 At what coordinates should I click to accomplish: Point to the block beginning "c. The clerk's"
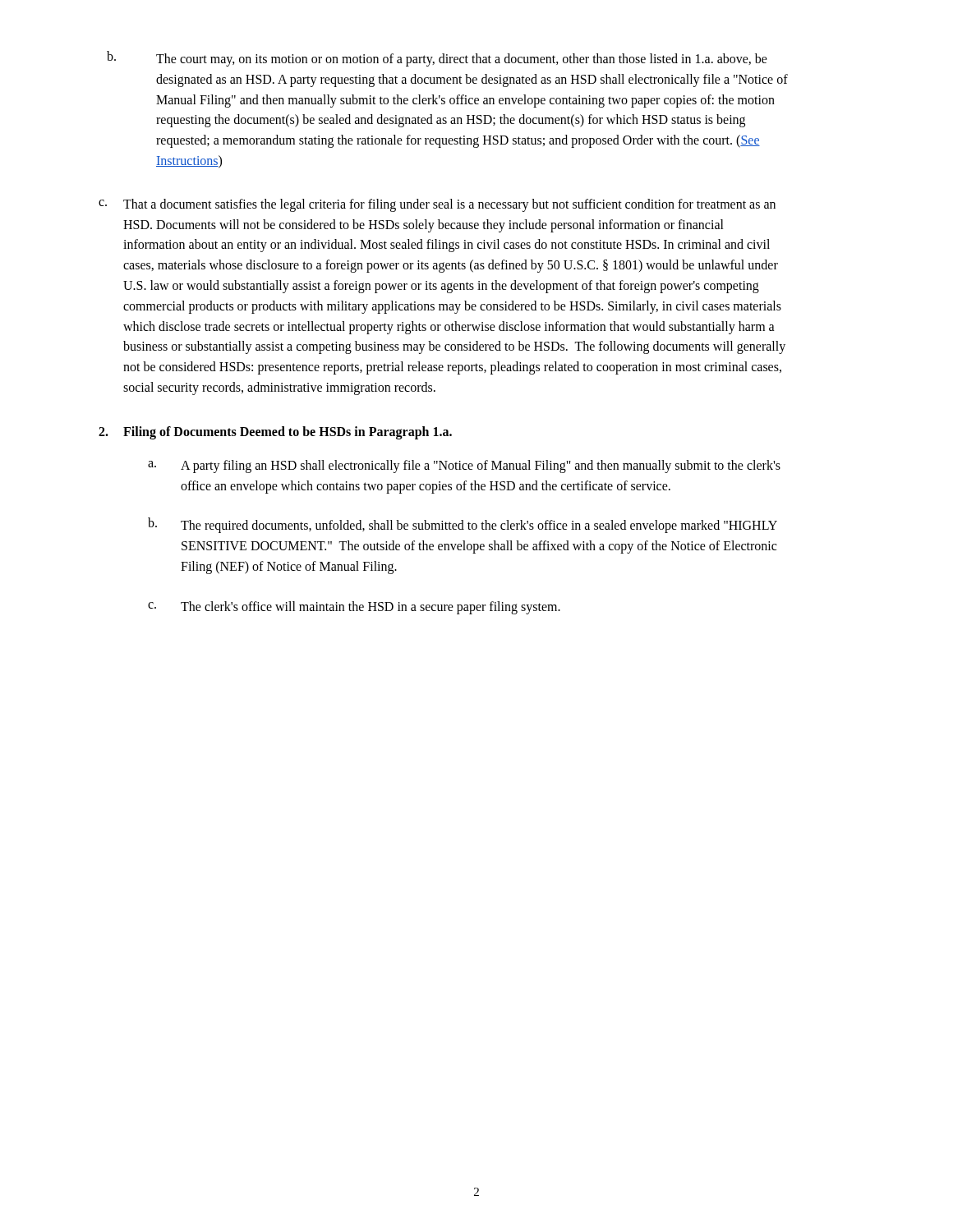(x=468, y=607)
